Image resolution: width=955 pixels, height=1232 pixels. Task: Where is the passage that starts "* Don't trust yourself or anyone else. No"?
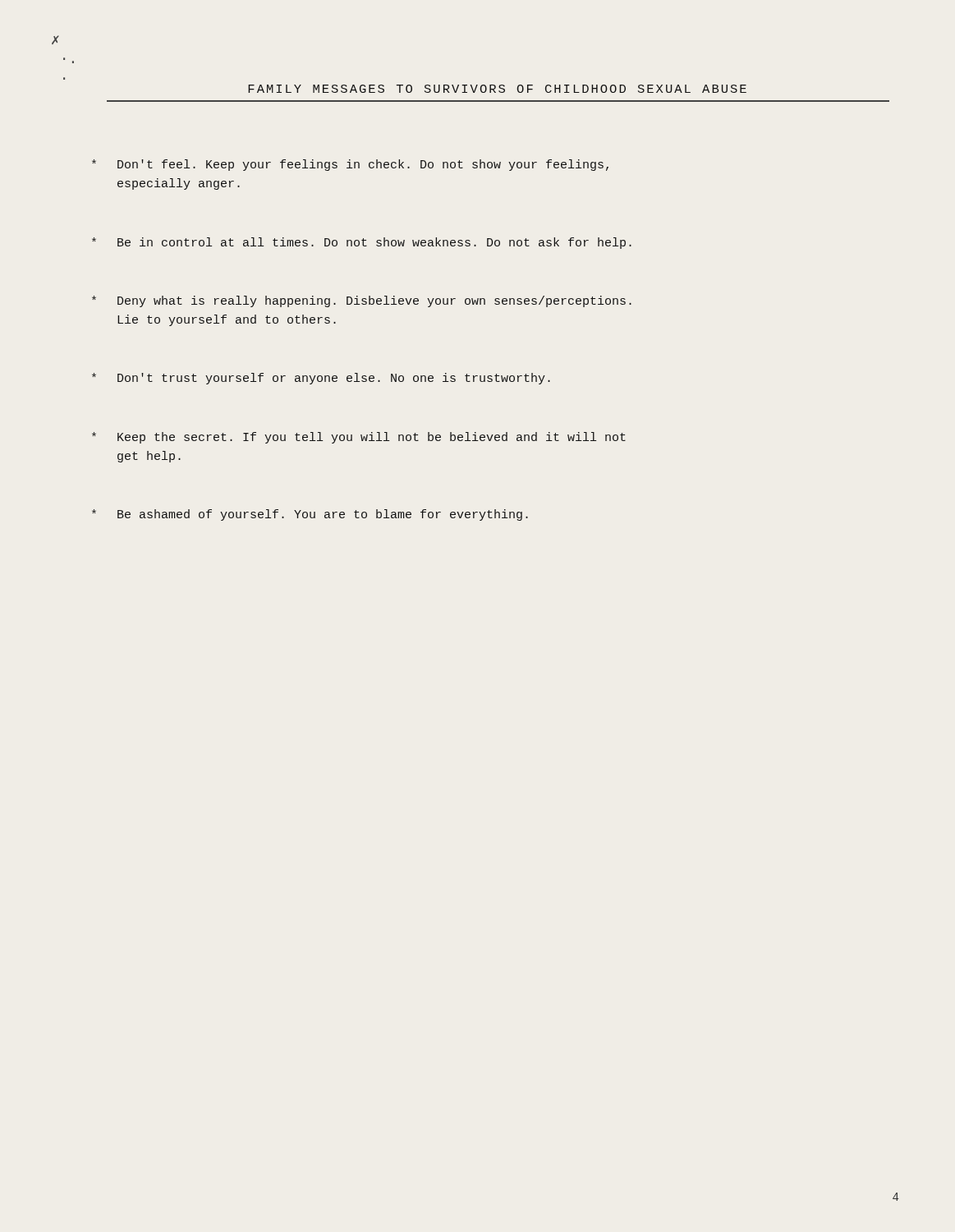tap(486, 379)
